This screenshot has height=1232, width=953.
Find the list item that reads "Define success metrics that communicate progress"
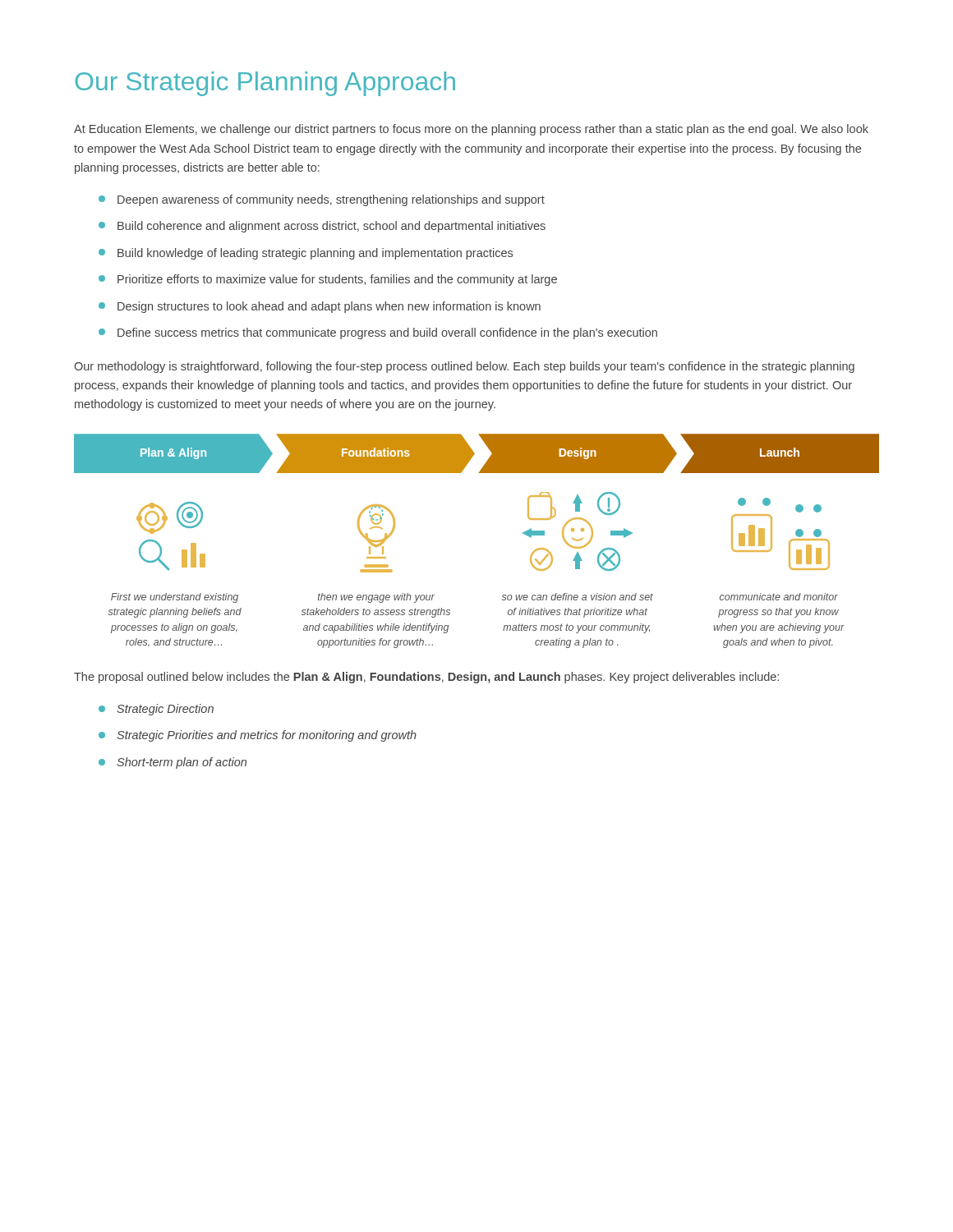(x=378, y=333)
